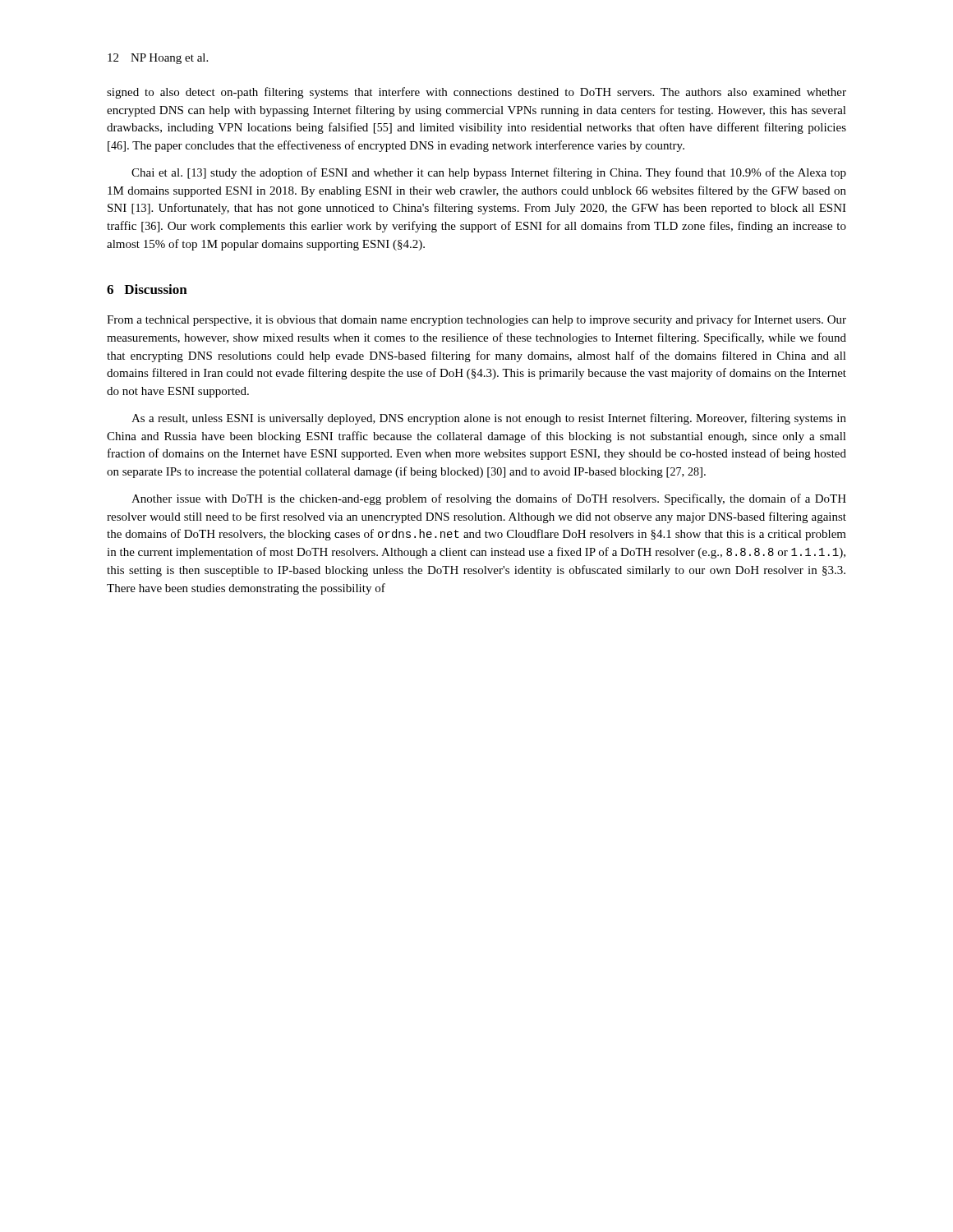The height and width of the screenshot is (1232, 953).
Task: Locate the text block that says "From a technical perspective, it"
Action: (476, 355)
